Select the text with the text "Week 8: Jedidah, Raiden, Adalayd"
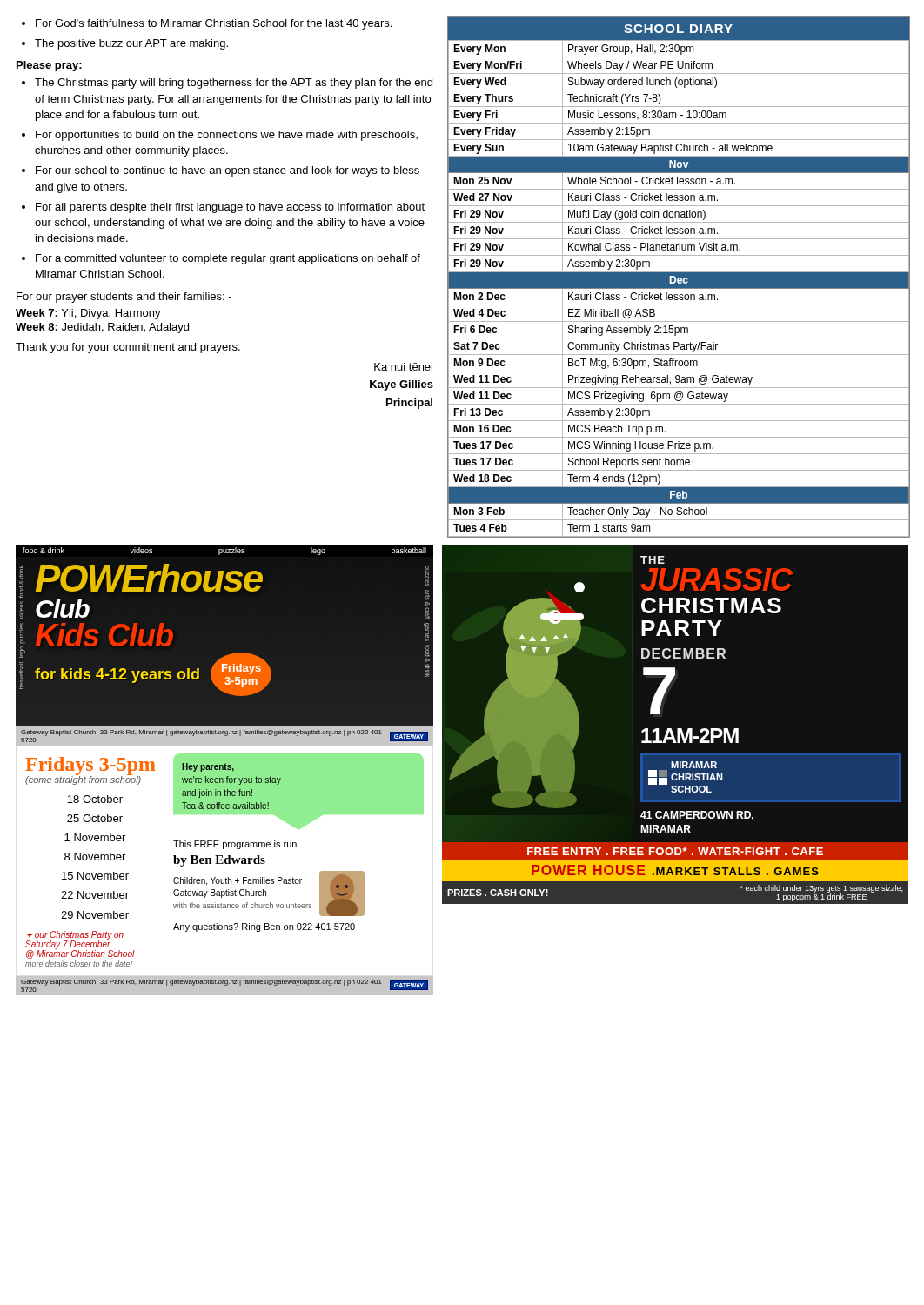 tap(103, 326)
